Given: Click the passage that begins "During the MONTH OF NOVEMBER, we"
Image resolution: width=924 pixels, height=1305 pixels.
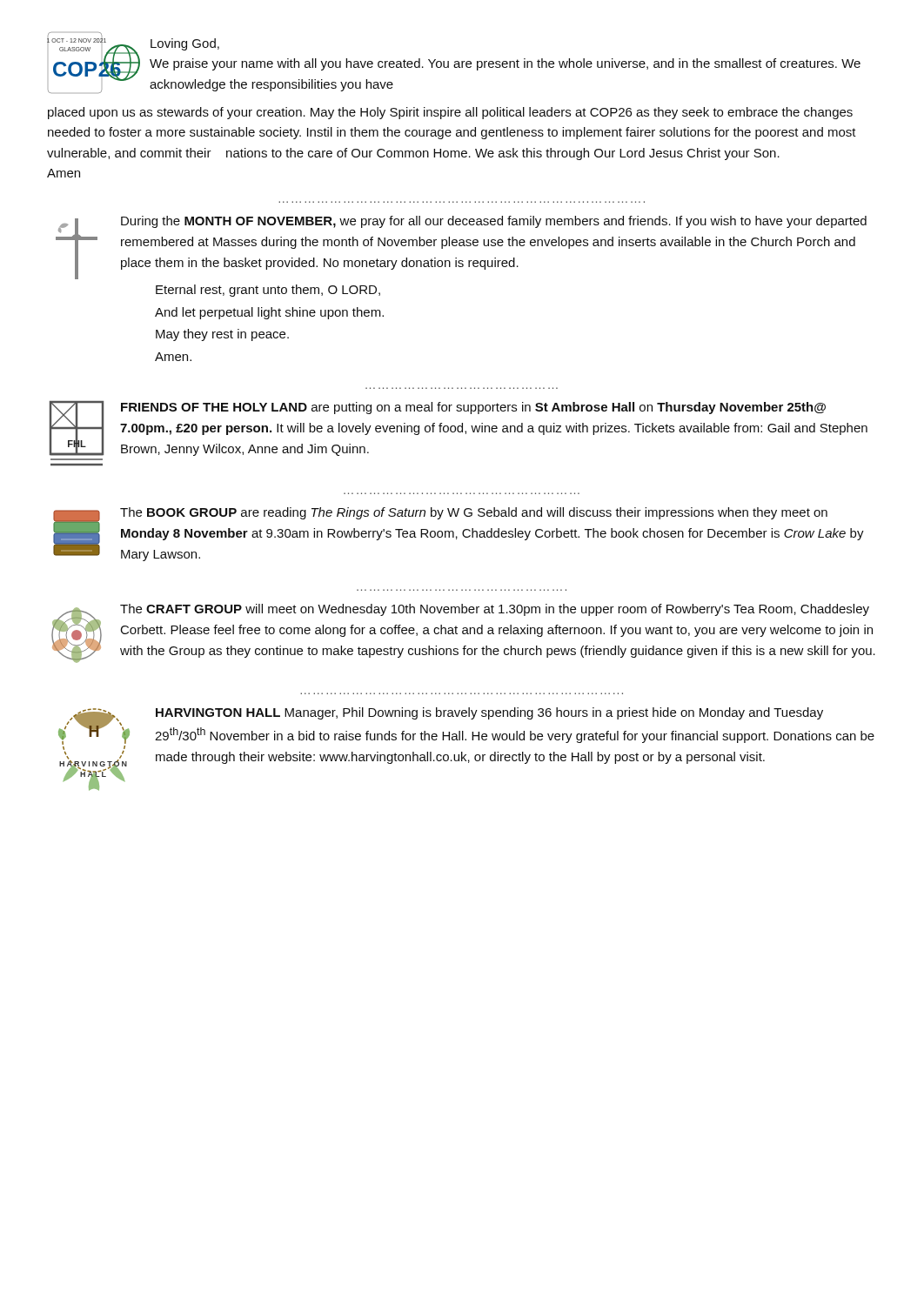Looking at the screenshot, I should pyautogui.click(x=461, y=248).
